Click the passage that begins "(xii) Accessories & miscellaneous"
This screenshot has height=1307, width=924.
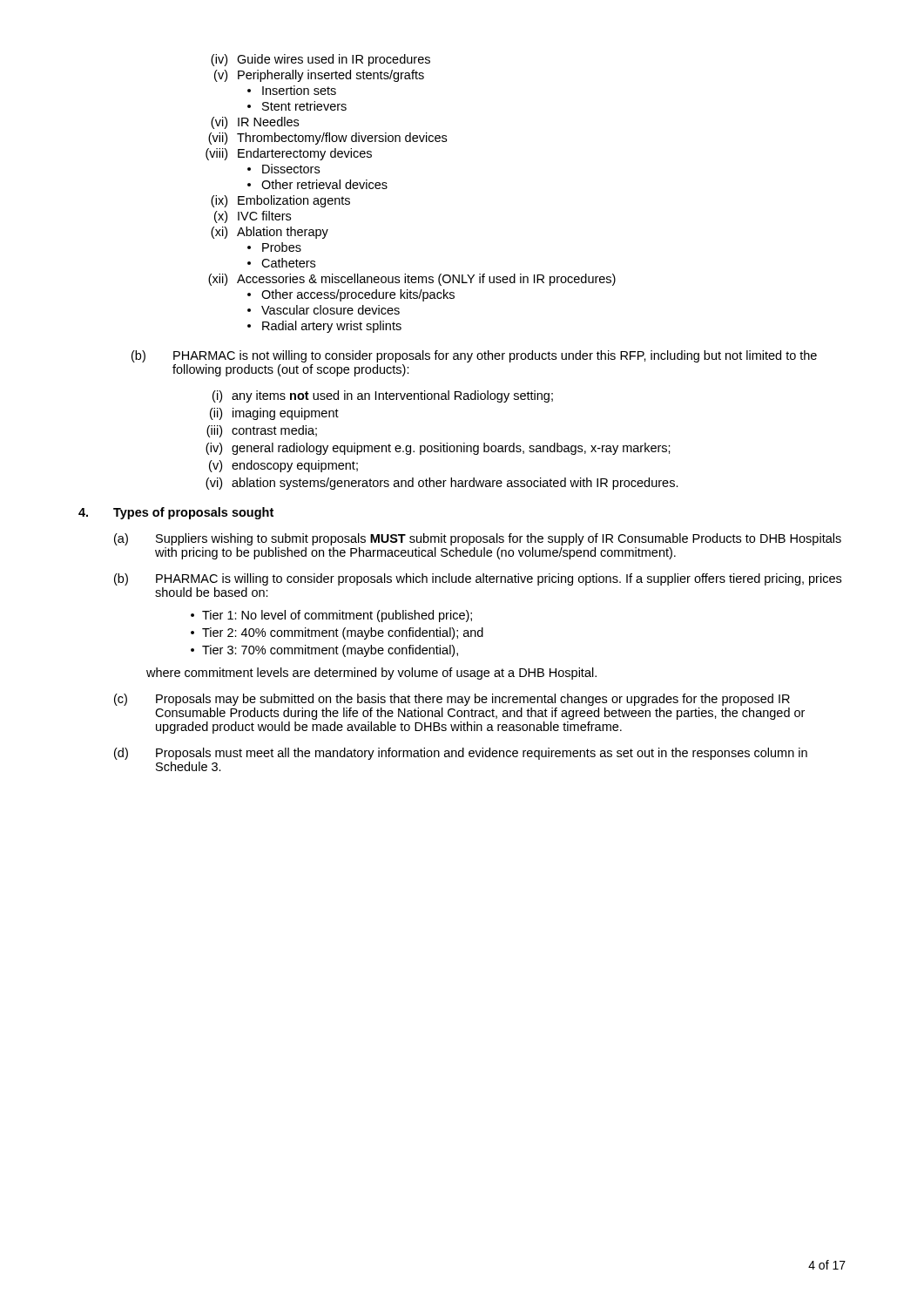(399, 279)
